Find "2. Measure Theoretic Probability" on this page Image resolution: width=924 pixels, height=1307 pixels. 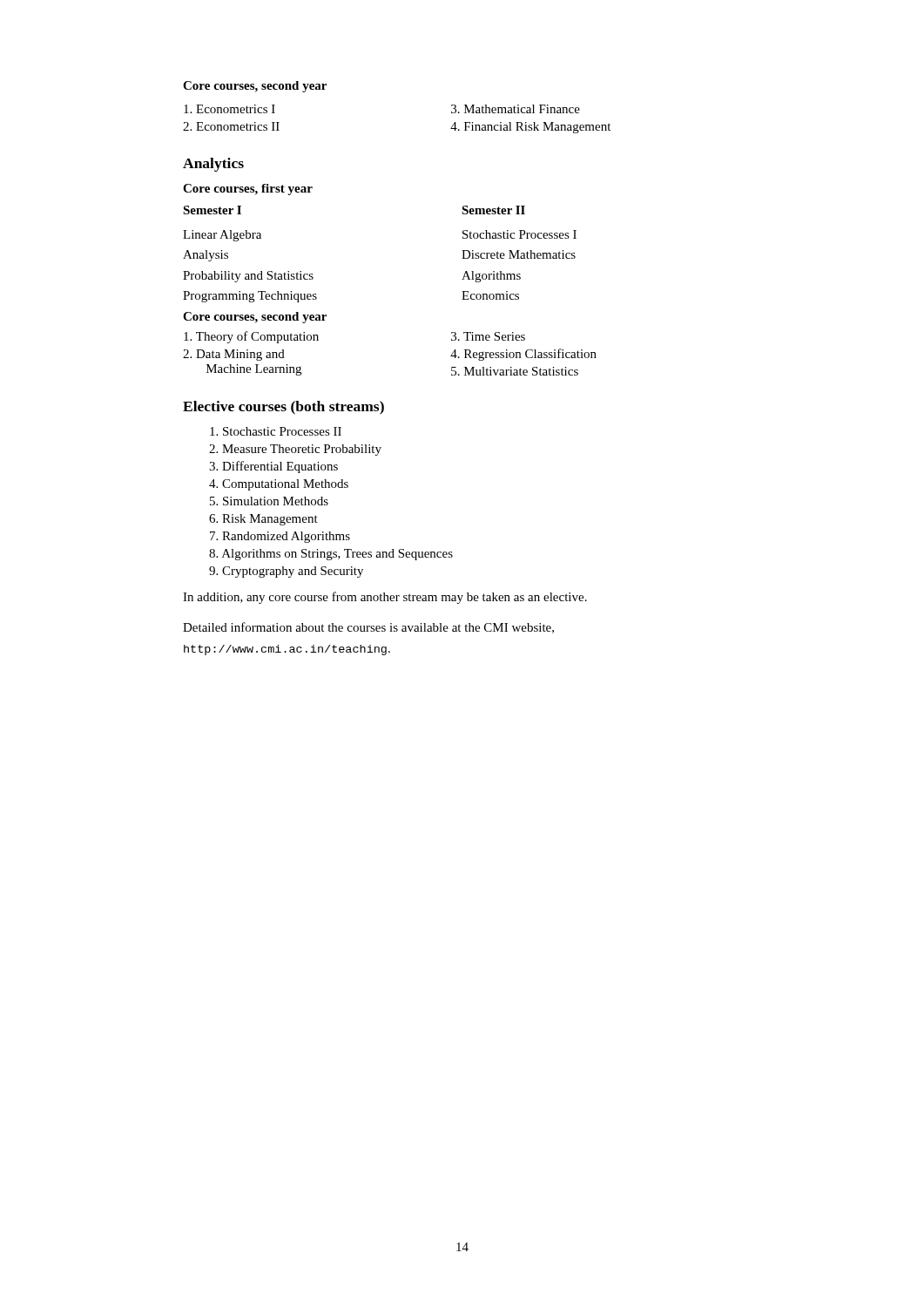coord(295,449)
